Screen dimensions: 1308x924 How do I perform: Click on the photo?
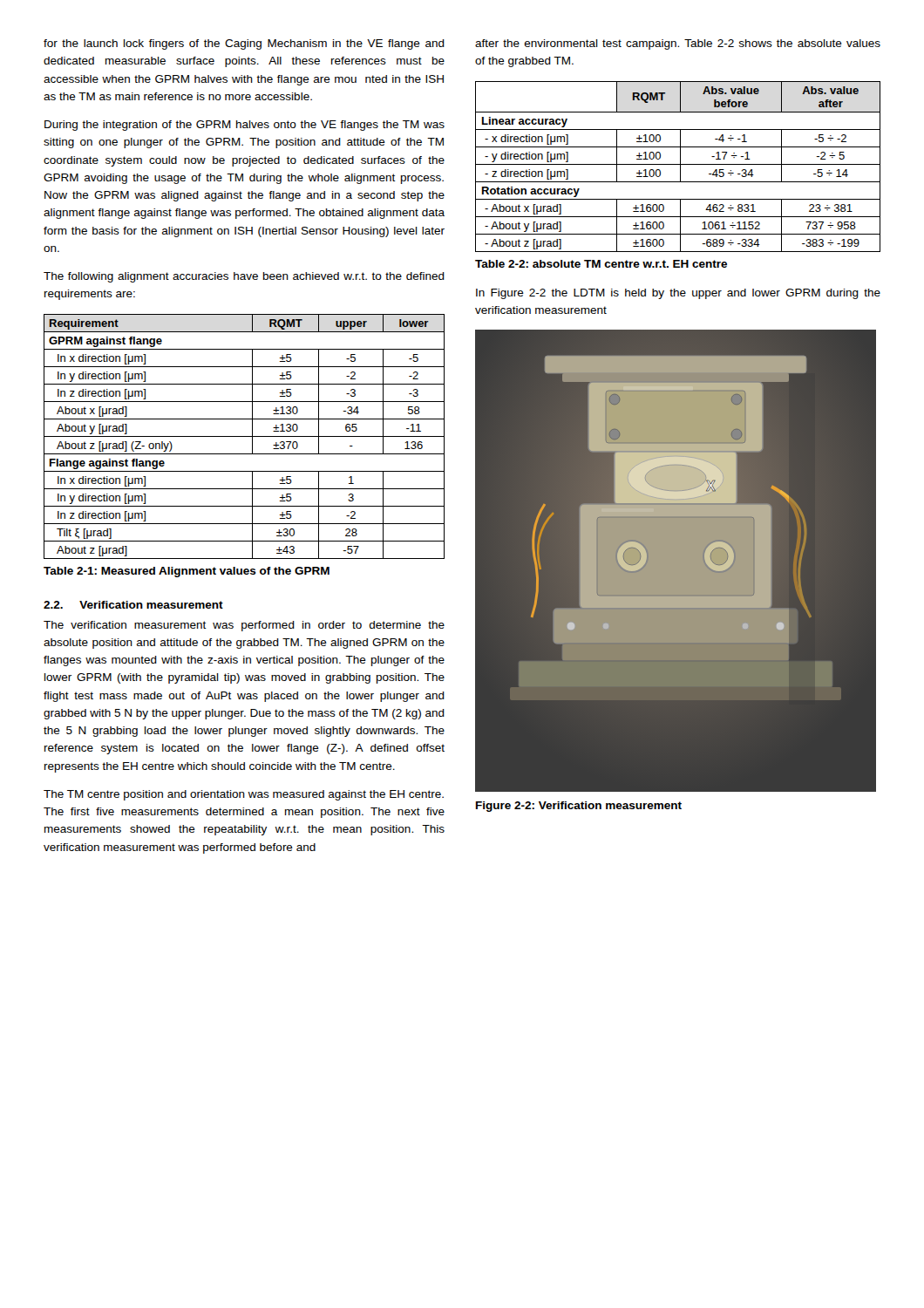coord(676,561)
